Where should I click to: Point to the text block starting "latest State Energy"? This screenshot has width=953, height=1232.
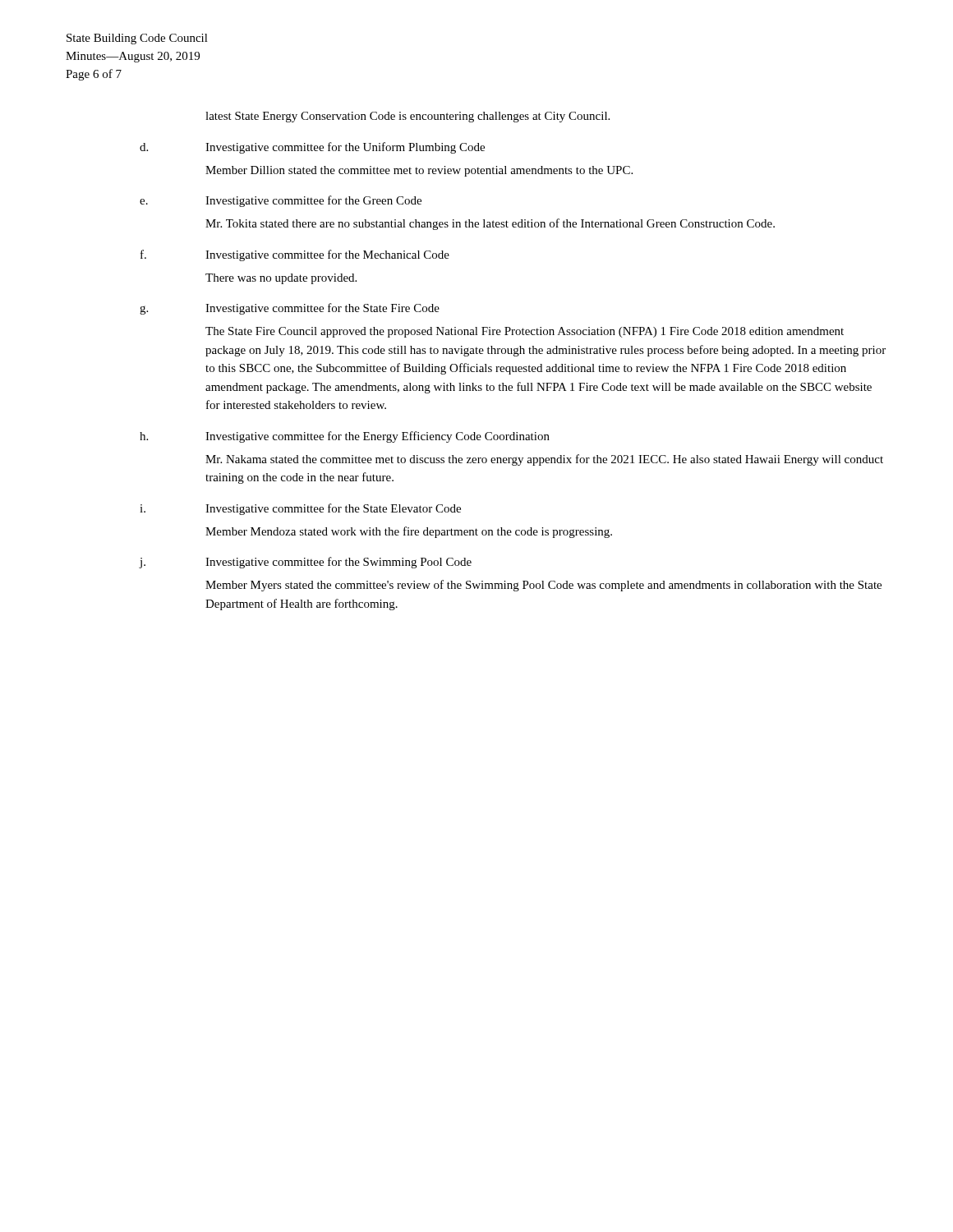coord(408,116)
